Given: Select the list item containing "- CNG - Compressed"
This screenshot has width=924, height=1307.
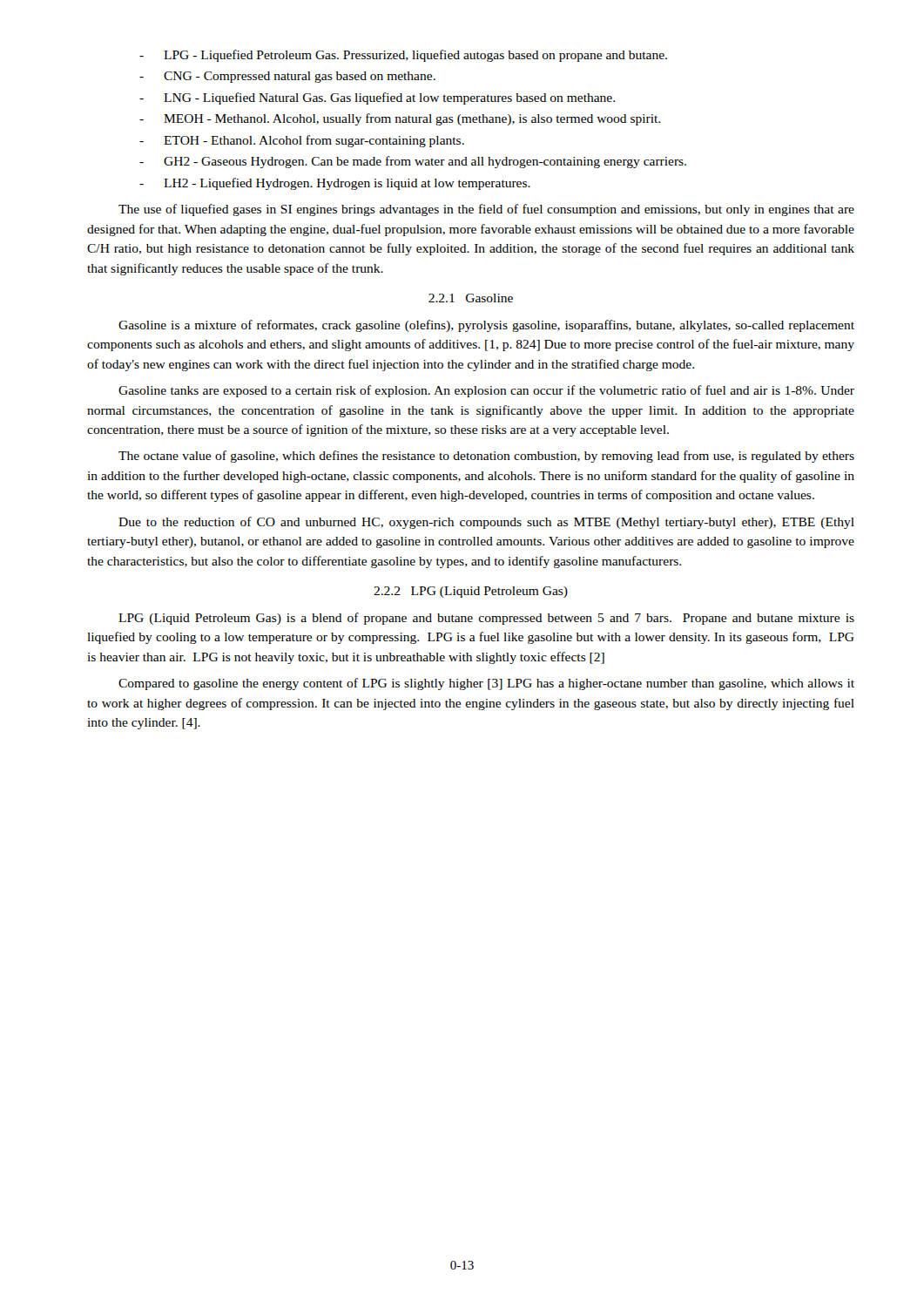Looking at the screenshot, I should (x=287, y=77).
